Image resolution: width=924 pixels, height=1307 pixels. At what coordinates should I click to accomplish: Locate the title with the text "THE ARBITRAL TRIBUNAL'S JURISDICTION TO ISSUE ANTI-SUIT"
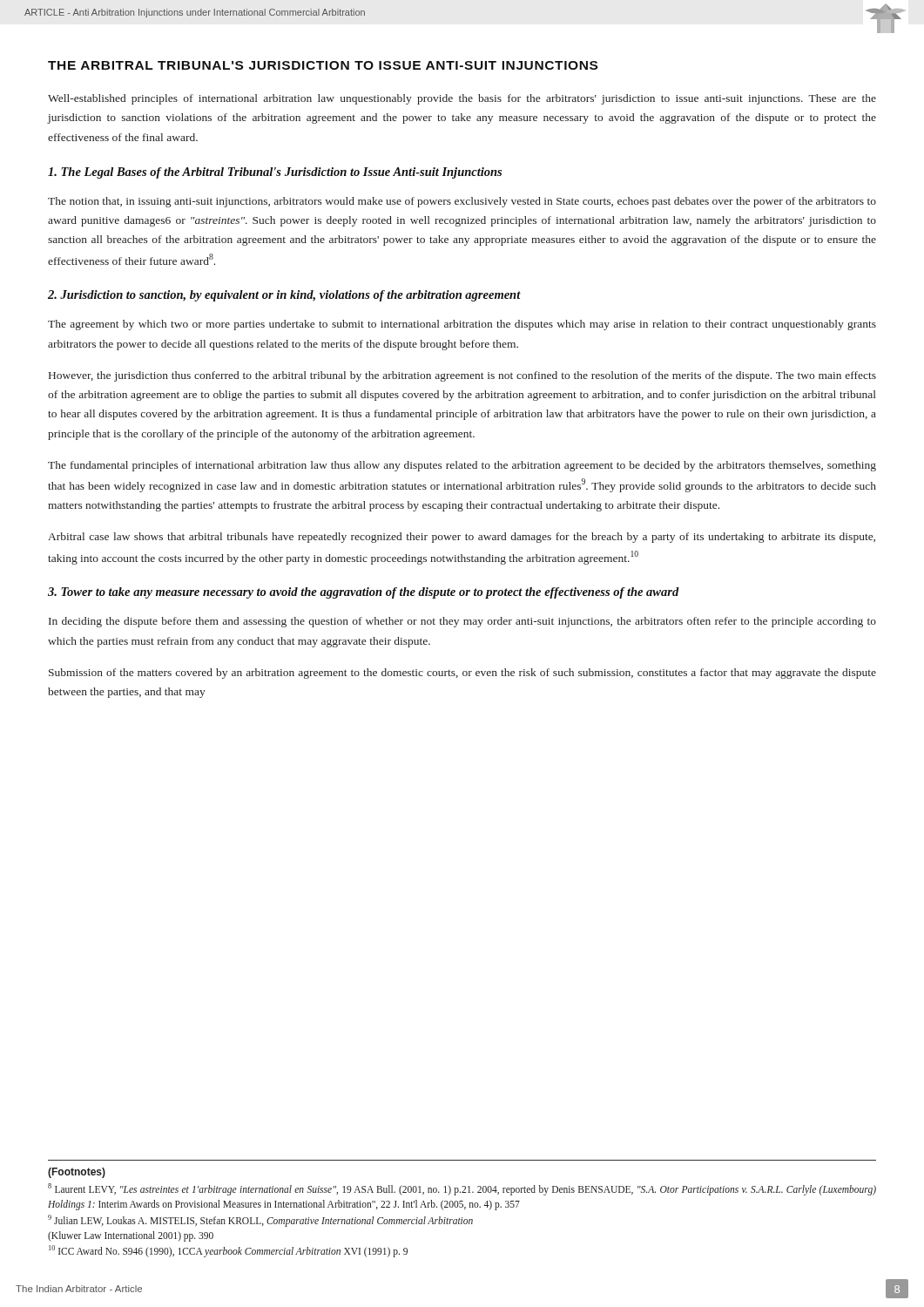click(x=323, y=65)
